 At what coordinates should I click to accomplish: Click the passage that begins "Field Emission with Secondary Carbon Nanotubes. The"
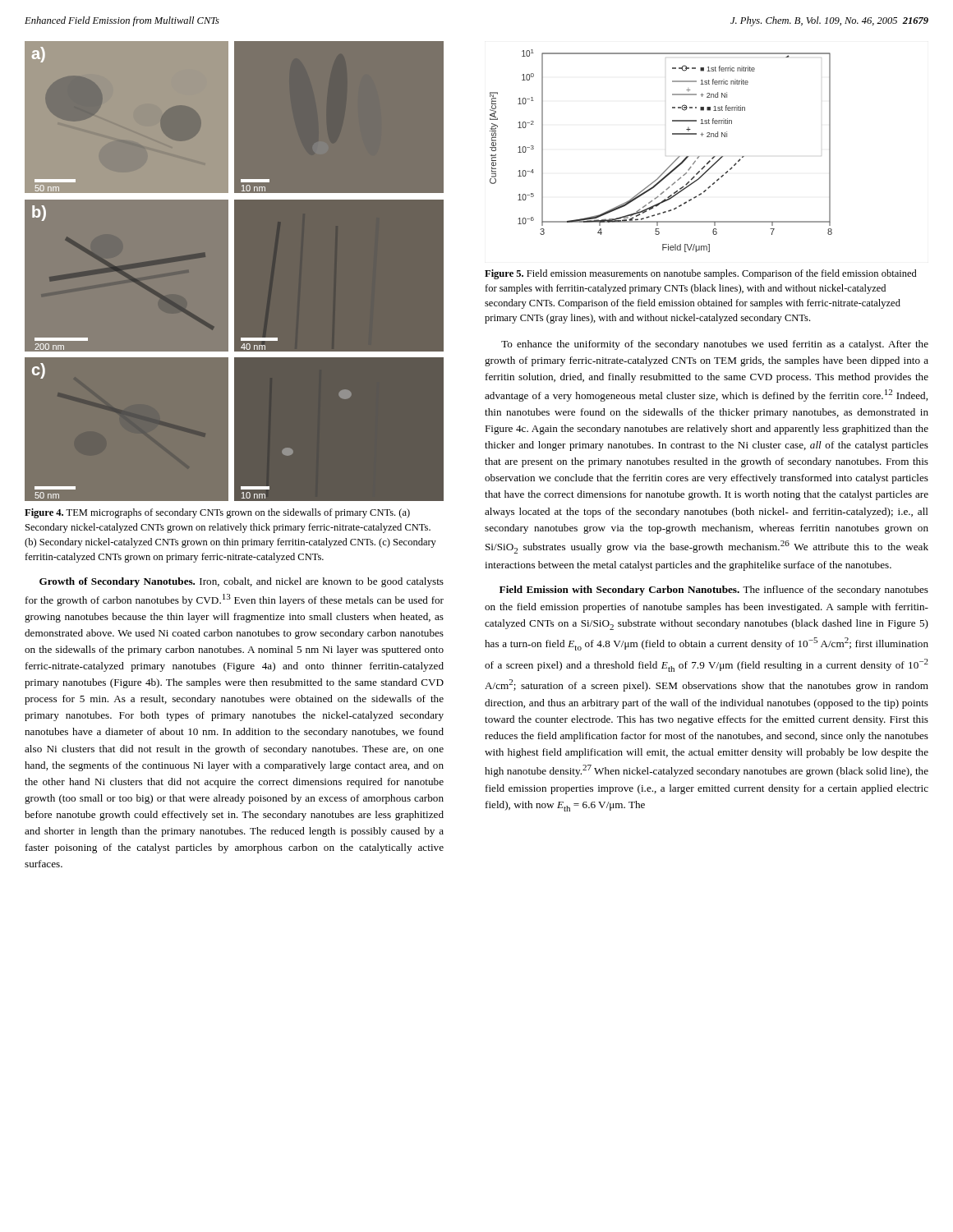(707, 698)
